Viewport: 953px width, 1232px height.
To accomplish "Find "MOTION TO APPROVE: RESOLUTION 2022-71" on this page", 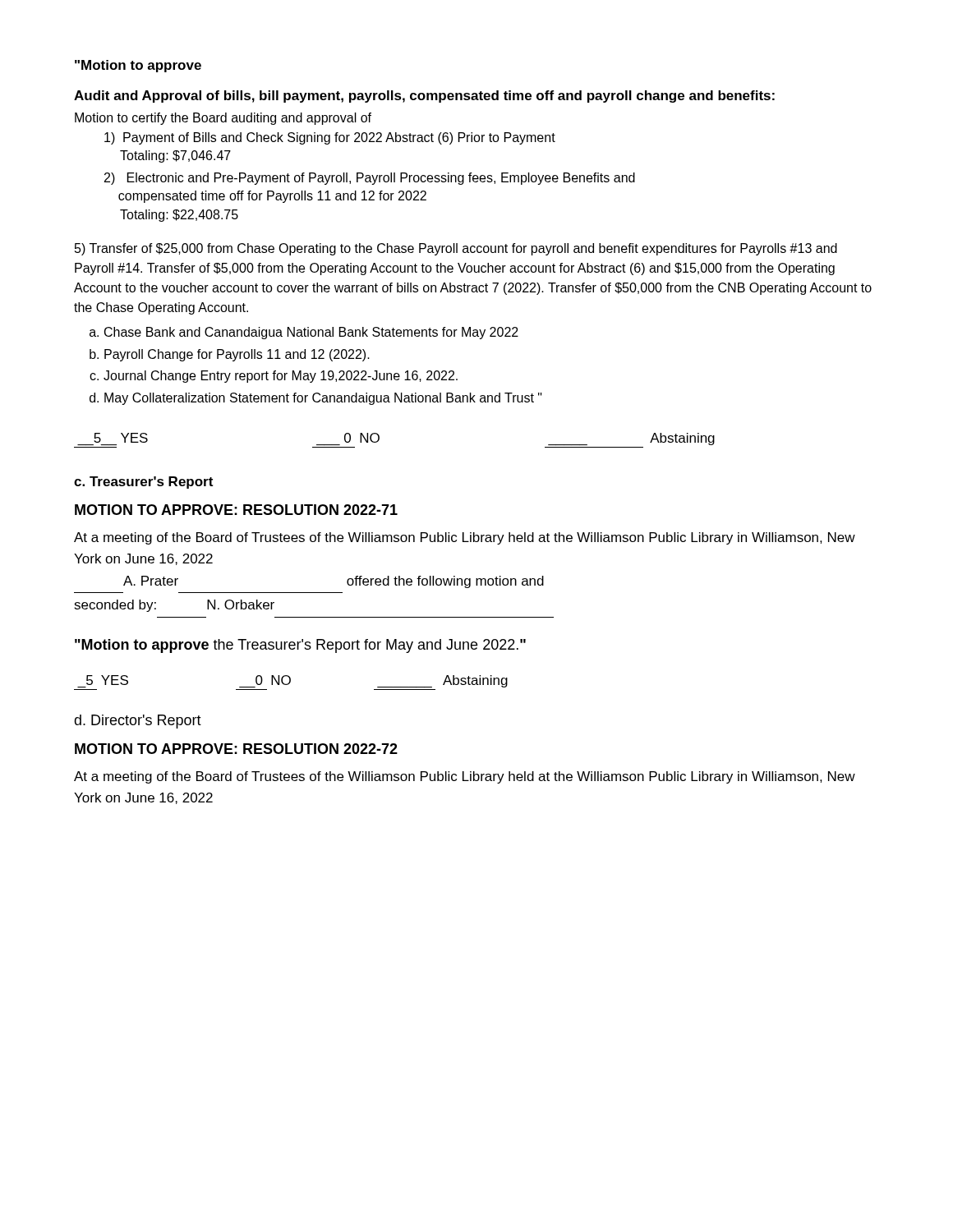I will (236, 510).
